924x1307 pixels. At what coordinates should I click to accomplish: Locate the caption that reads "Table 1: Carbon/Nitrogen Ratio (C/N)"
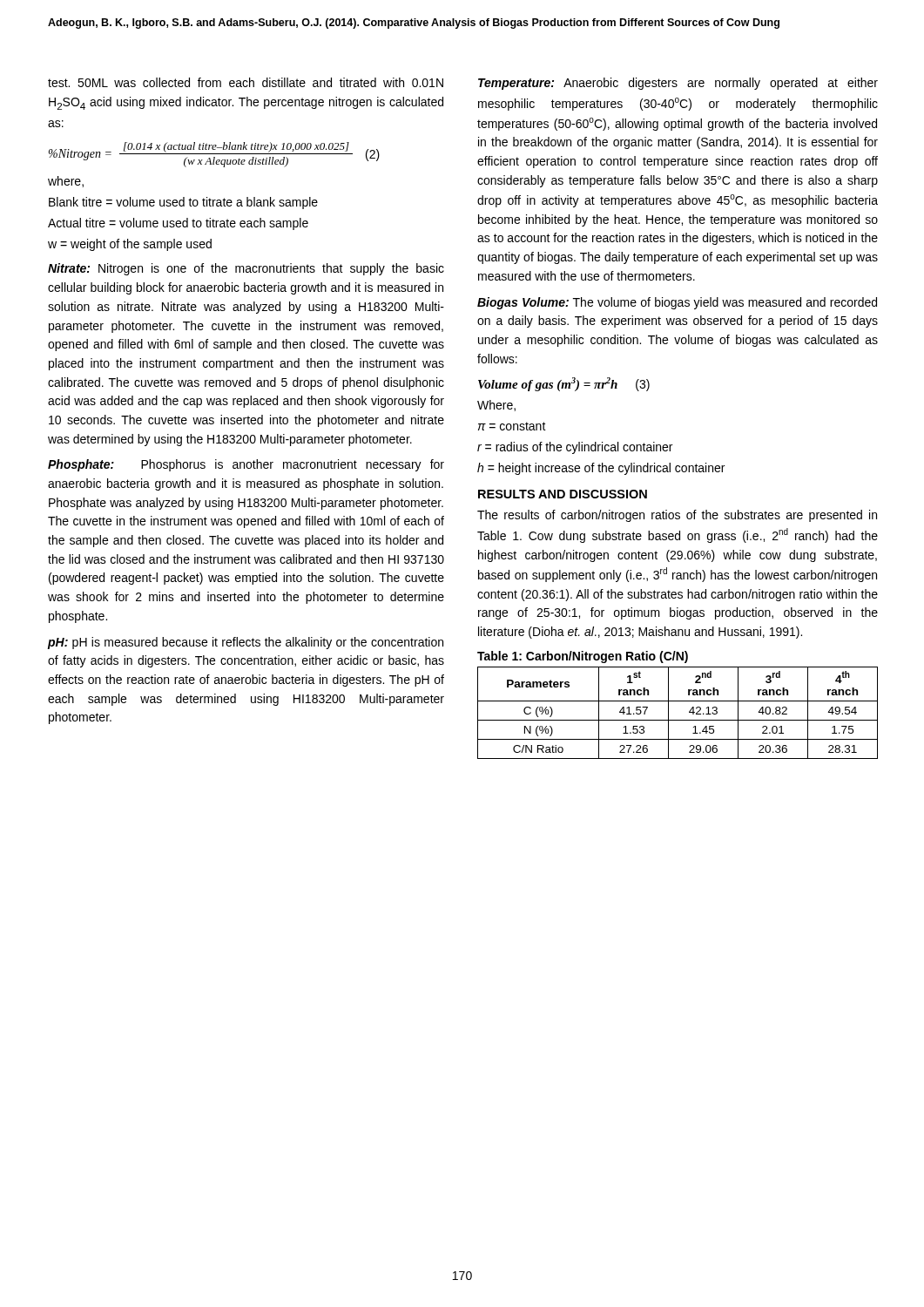pyautogui.click(x=583, y=656)
